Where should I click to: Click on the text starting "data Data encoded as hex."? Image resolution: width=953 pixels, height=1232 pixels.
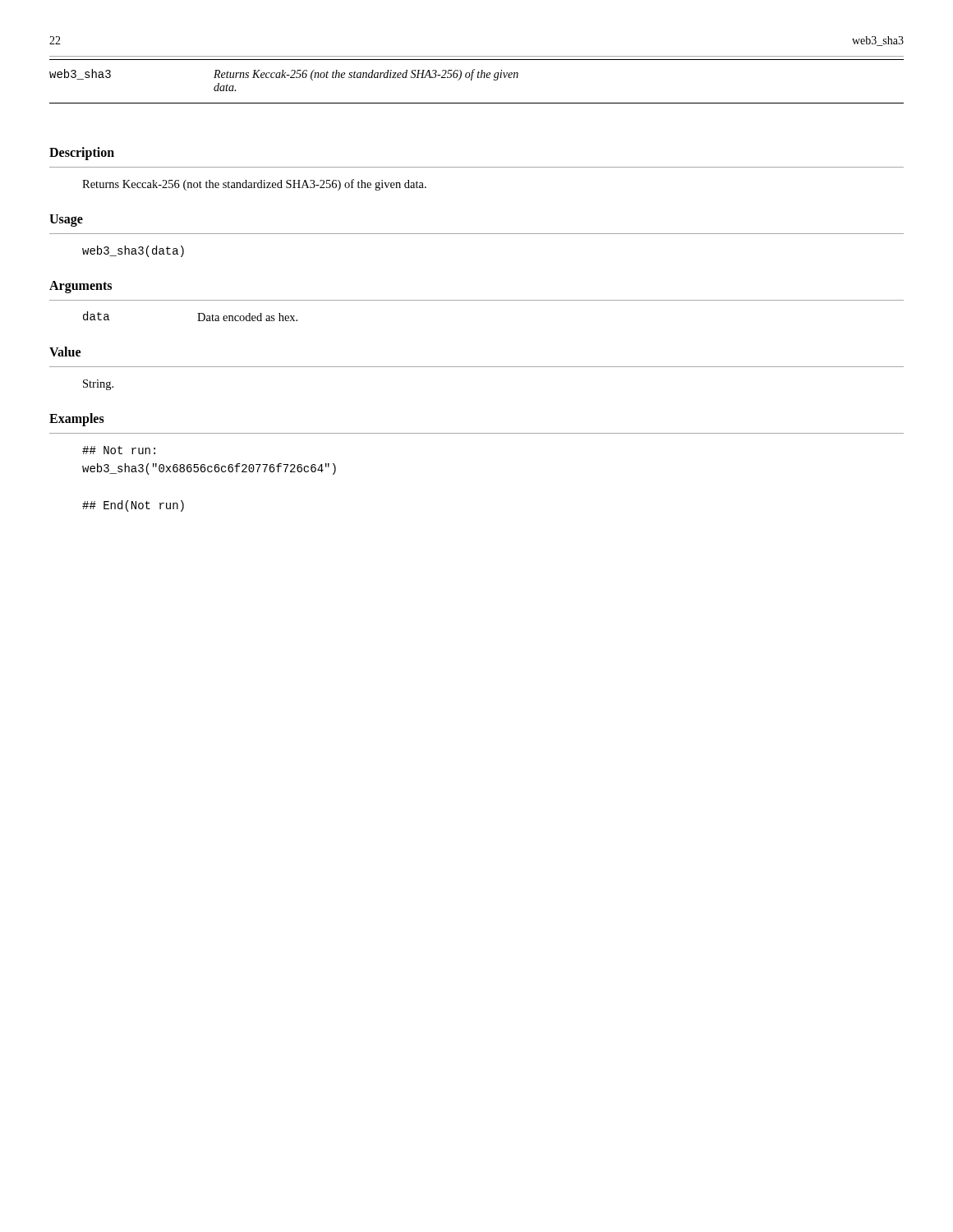[92, 317]
